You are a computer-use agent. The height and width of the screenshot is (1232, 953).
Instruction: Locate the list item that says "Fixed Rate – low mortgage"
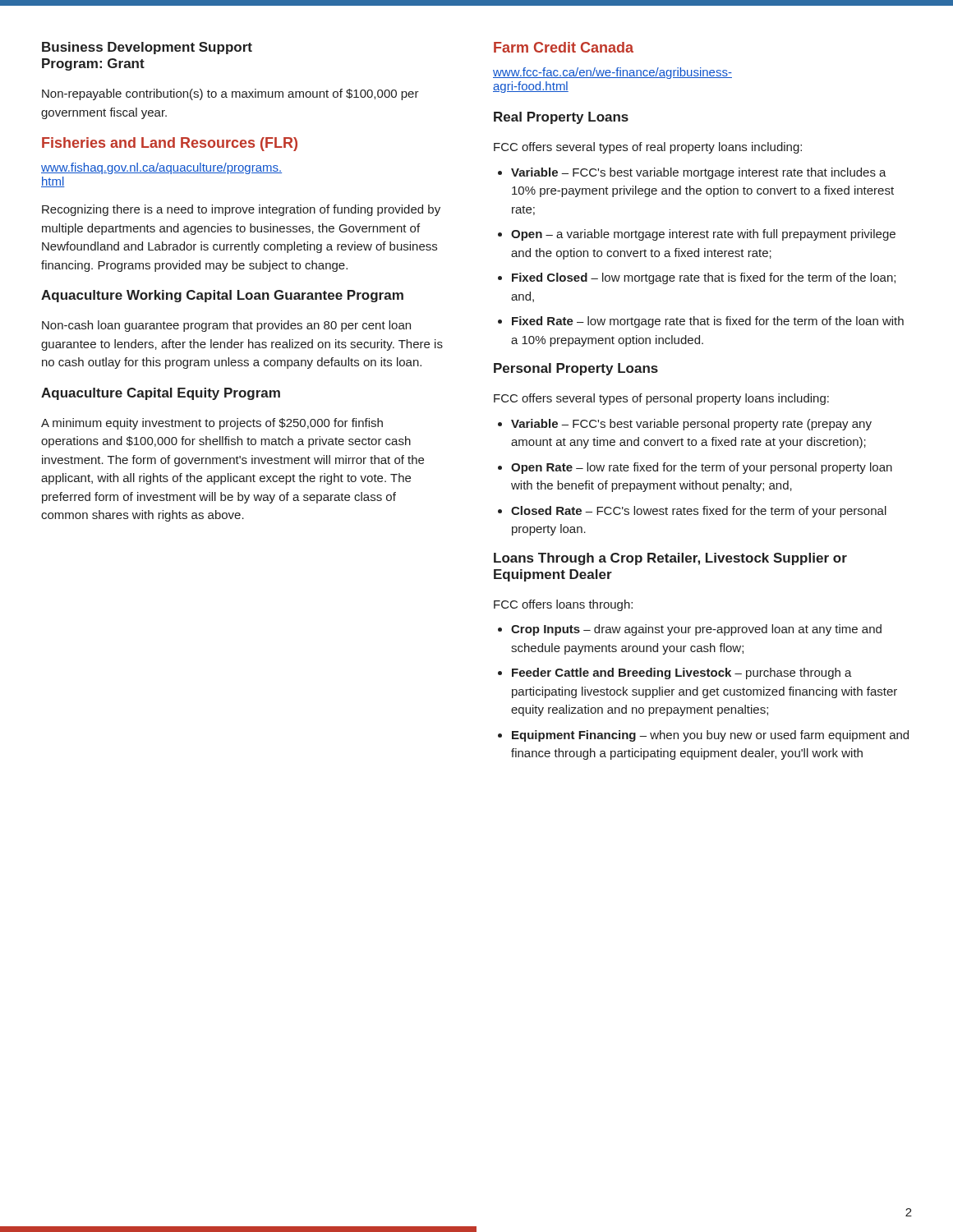point(708,330)
